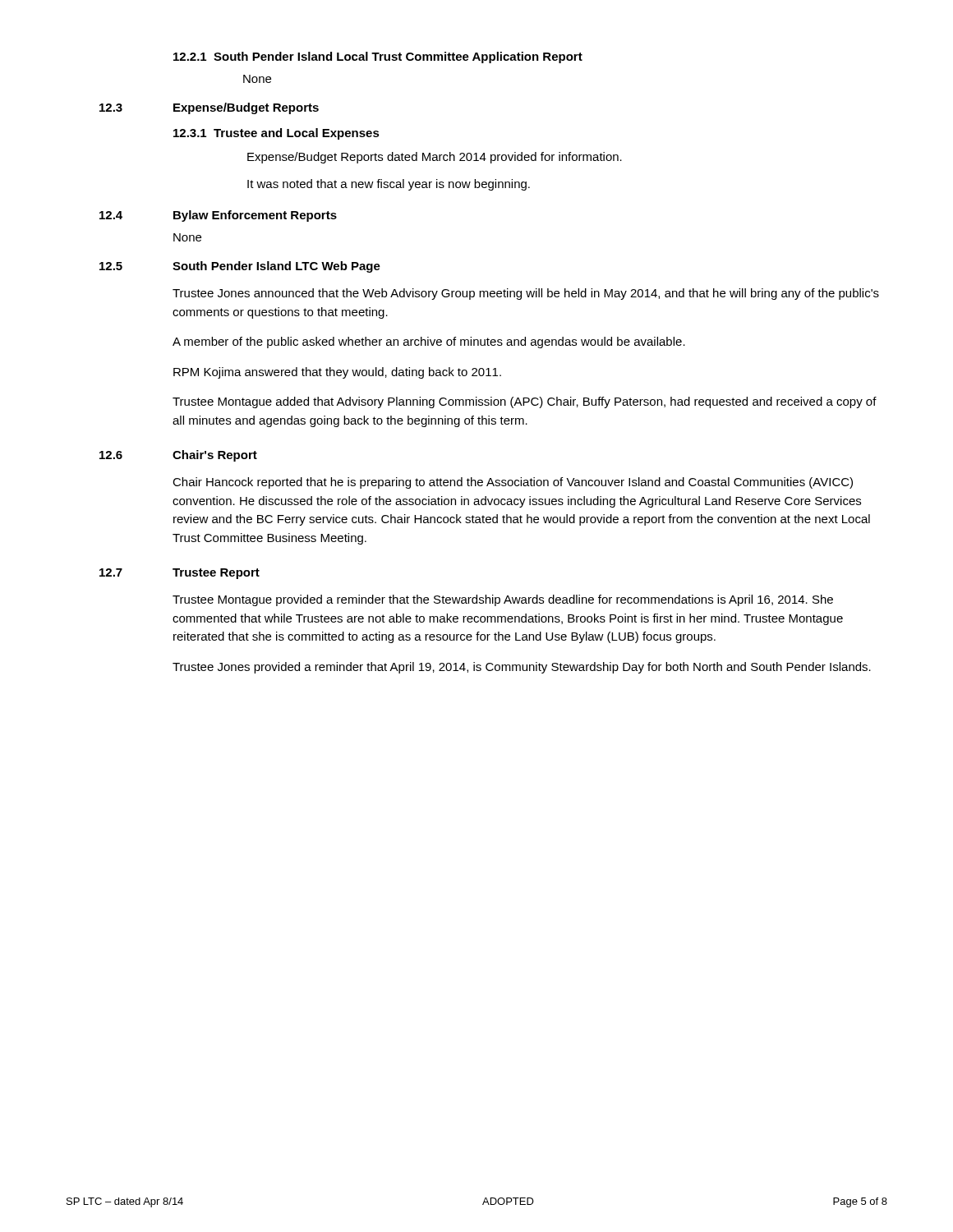Find the section header that reads "12.2.1 South Pender"

[x=377, y=56]
